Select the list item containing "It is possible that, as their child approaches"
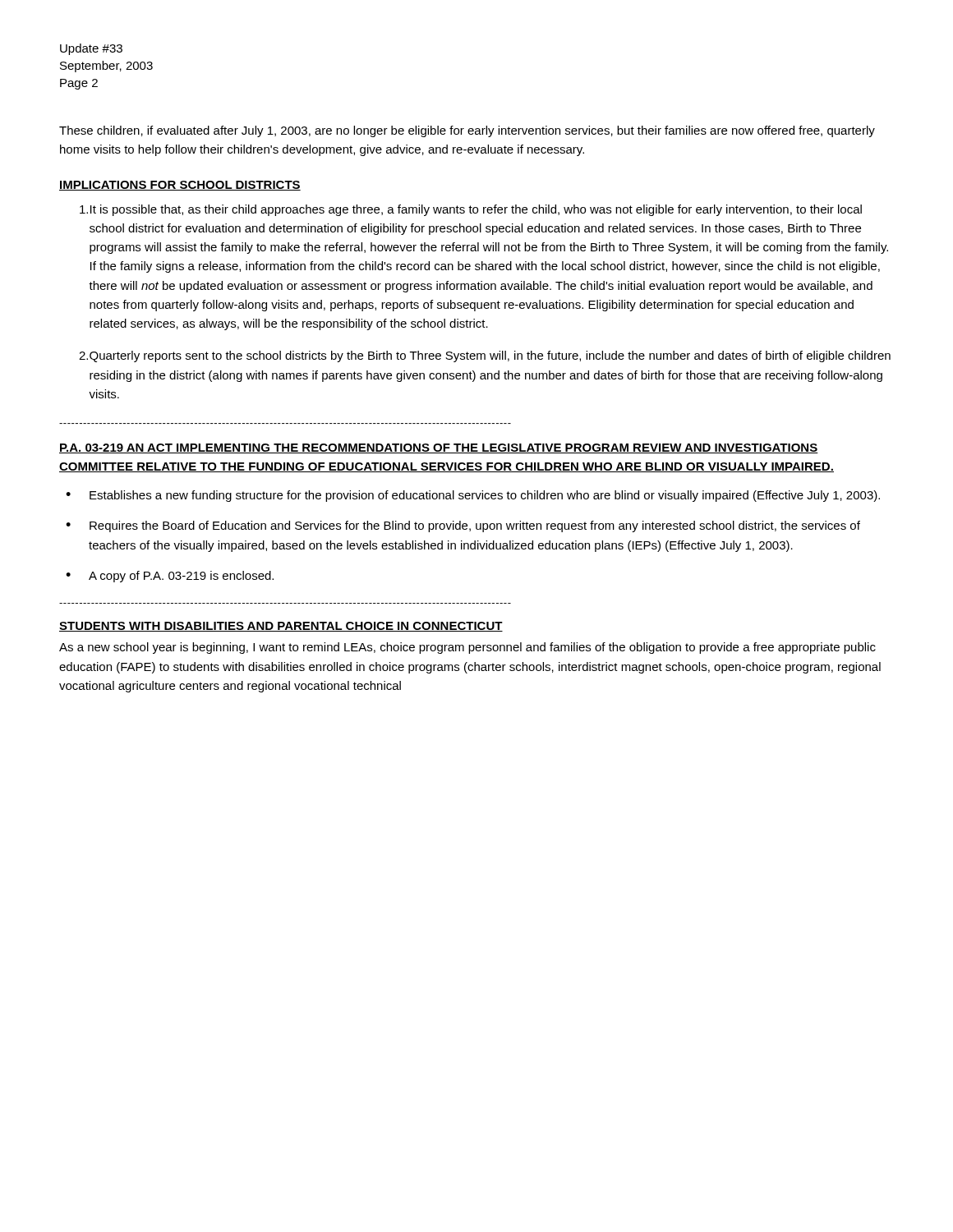This screenshot has width=953, height=1232. [x=476, y=266]
